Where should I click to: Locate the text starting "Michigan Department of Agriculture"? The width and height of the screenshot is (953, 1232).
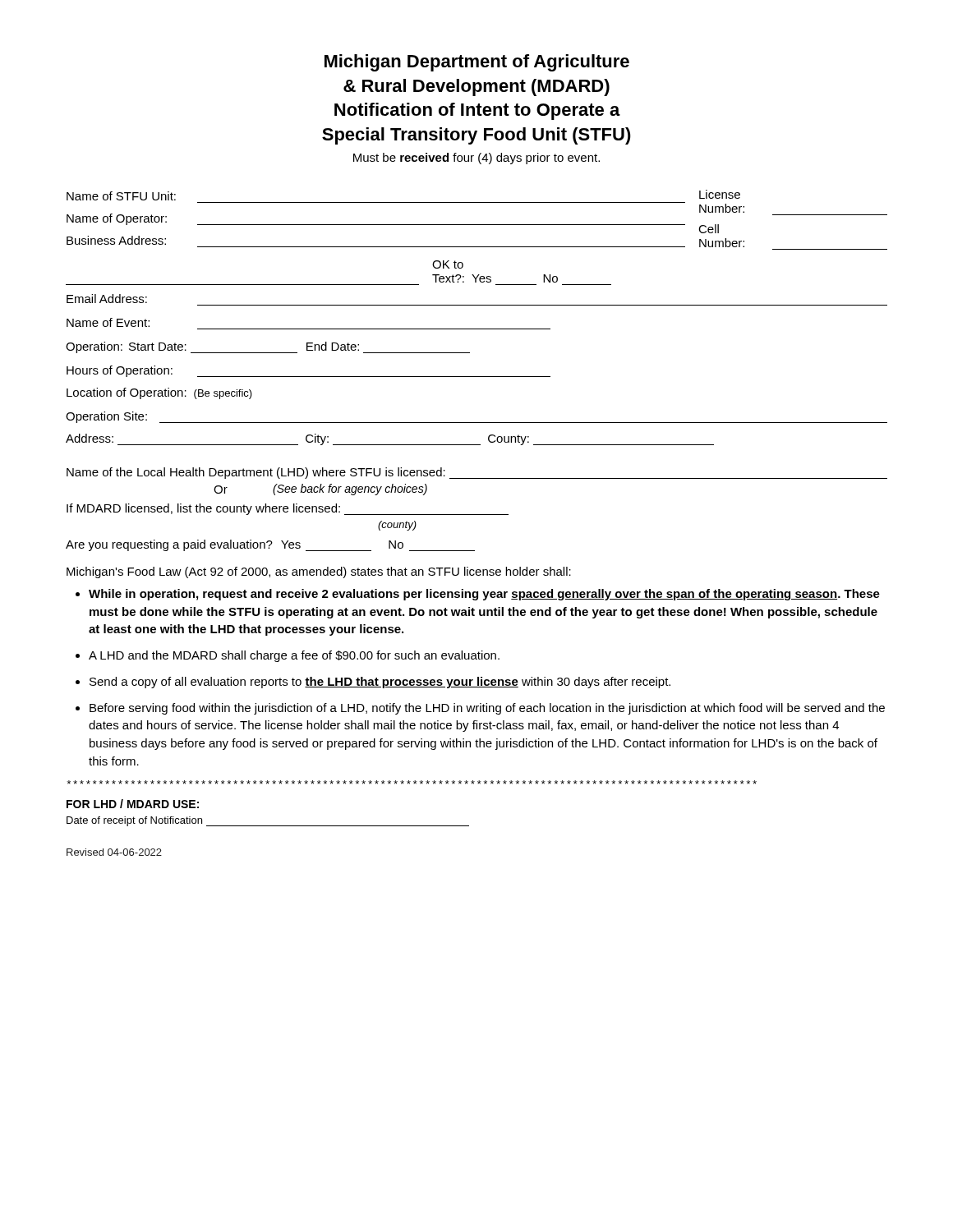coord(476,107)
